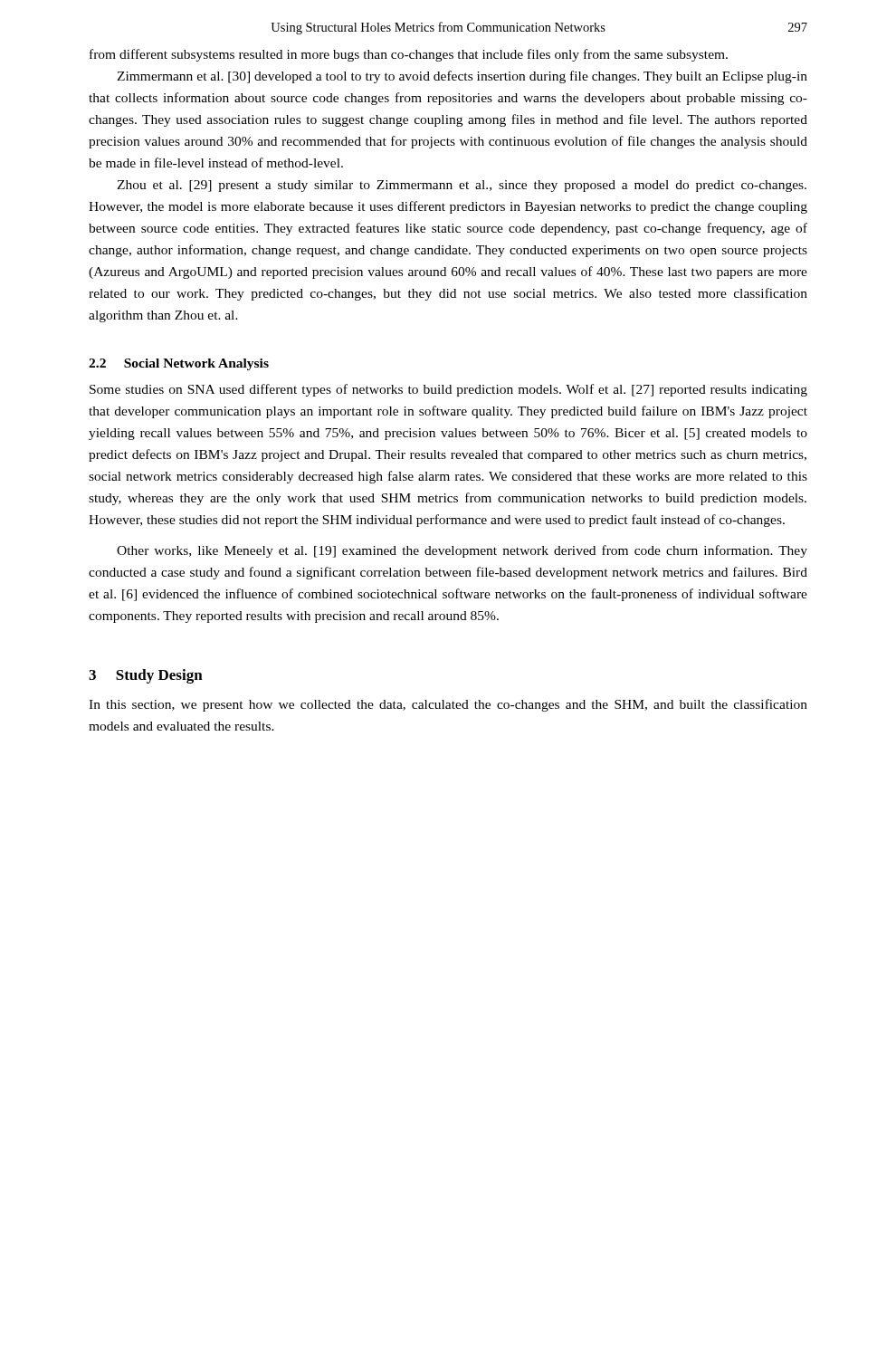
Task: Find the text block with the text "Zimmermann et al. [30] developed"
Action: 448,120
